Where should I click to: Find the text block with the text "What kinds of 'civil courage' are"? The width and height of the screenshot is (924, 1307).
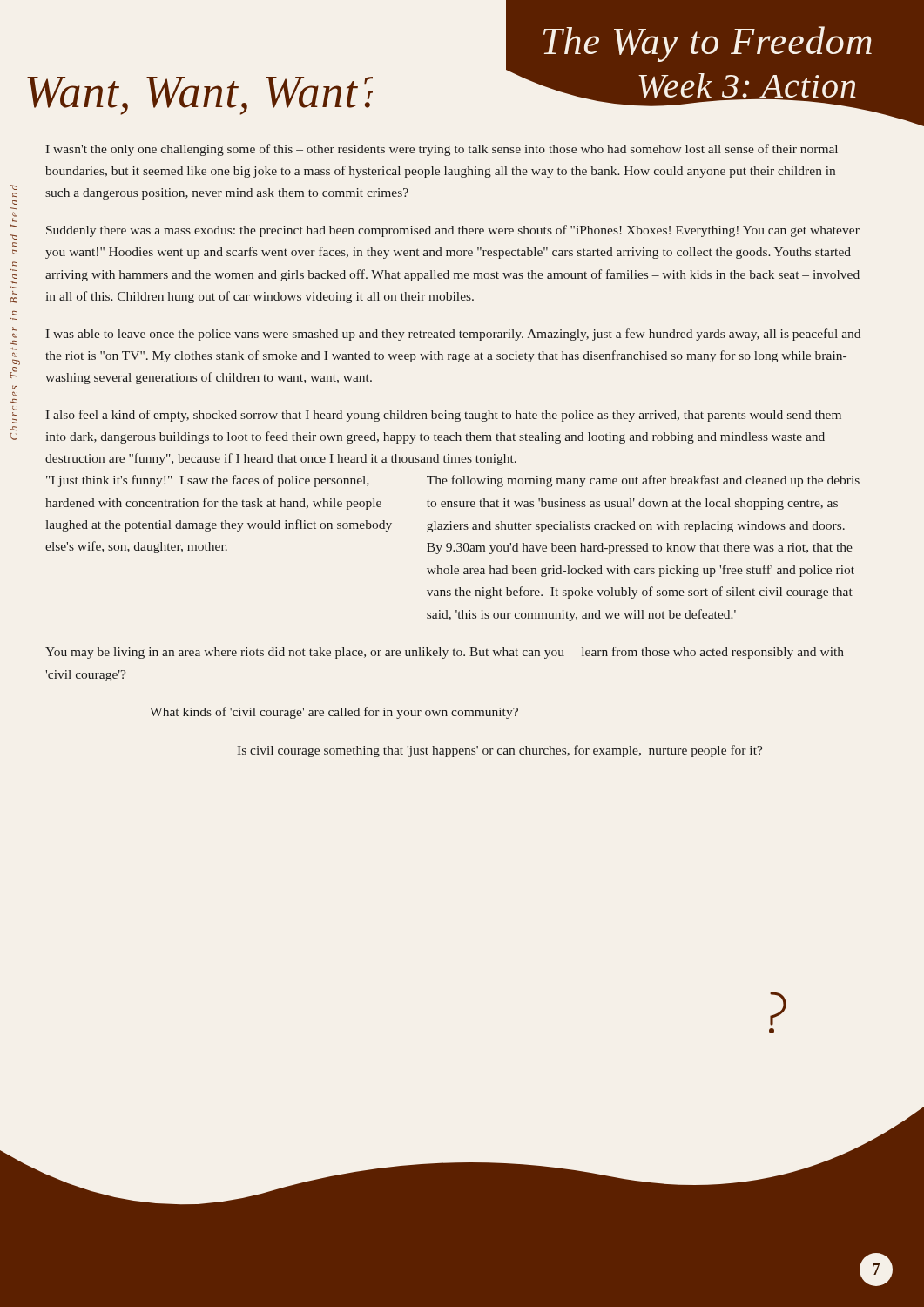[x=334, y=712]
